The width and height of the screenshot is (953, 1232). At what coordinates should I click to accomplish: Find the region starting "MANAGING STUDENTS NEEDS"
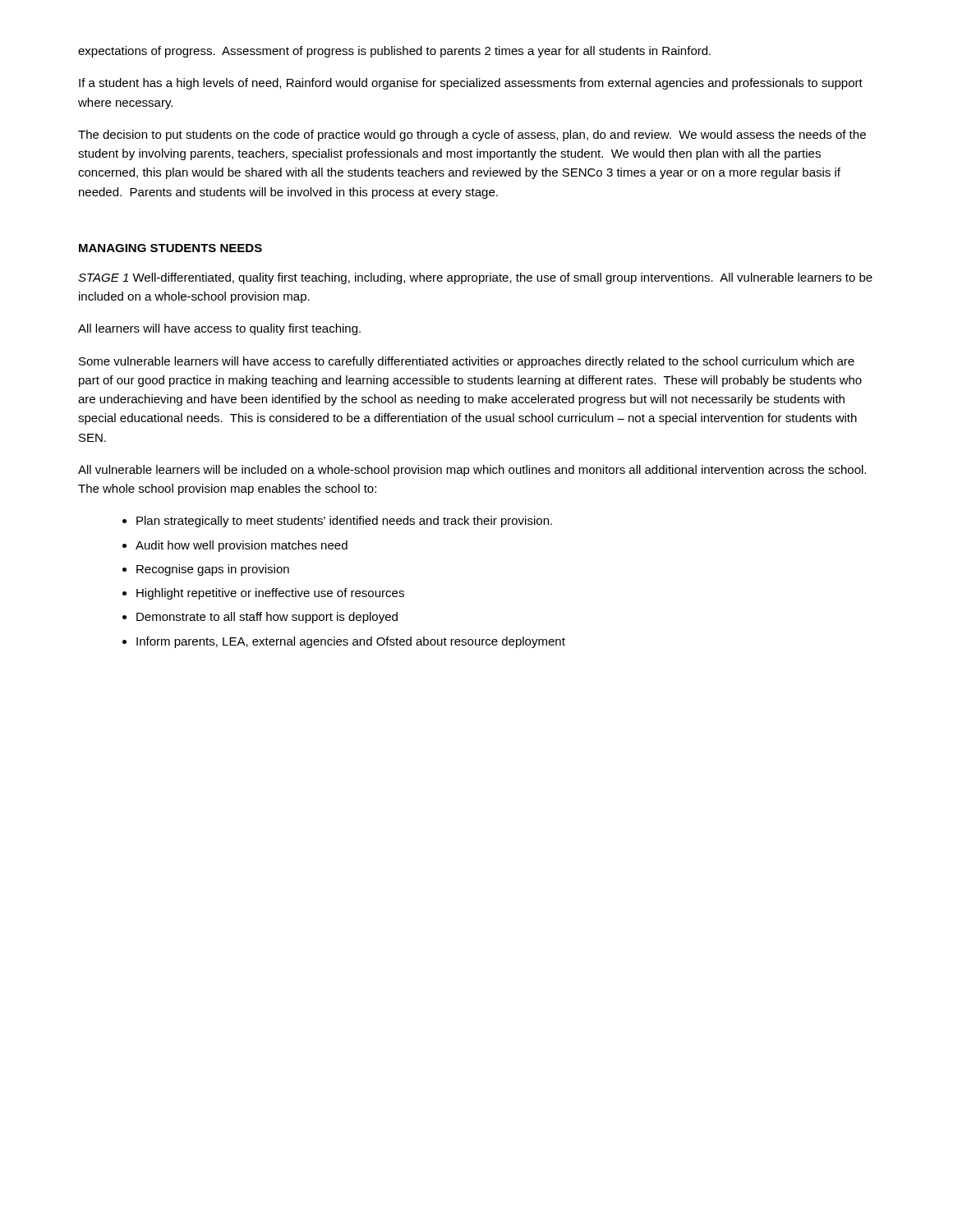170,247
